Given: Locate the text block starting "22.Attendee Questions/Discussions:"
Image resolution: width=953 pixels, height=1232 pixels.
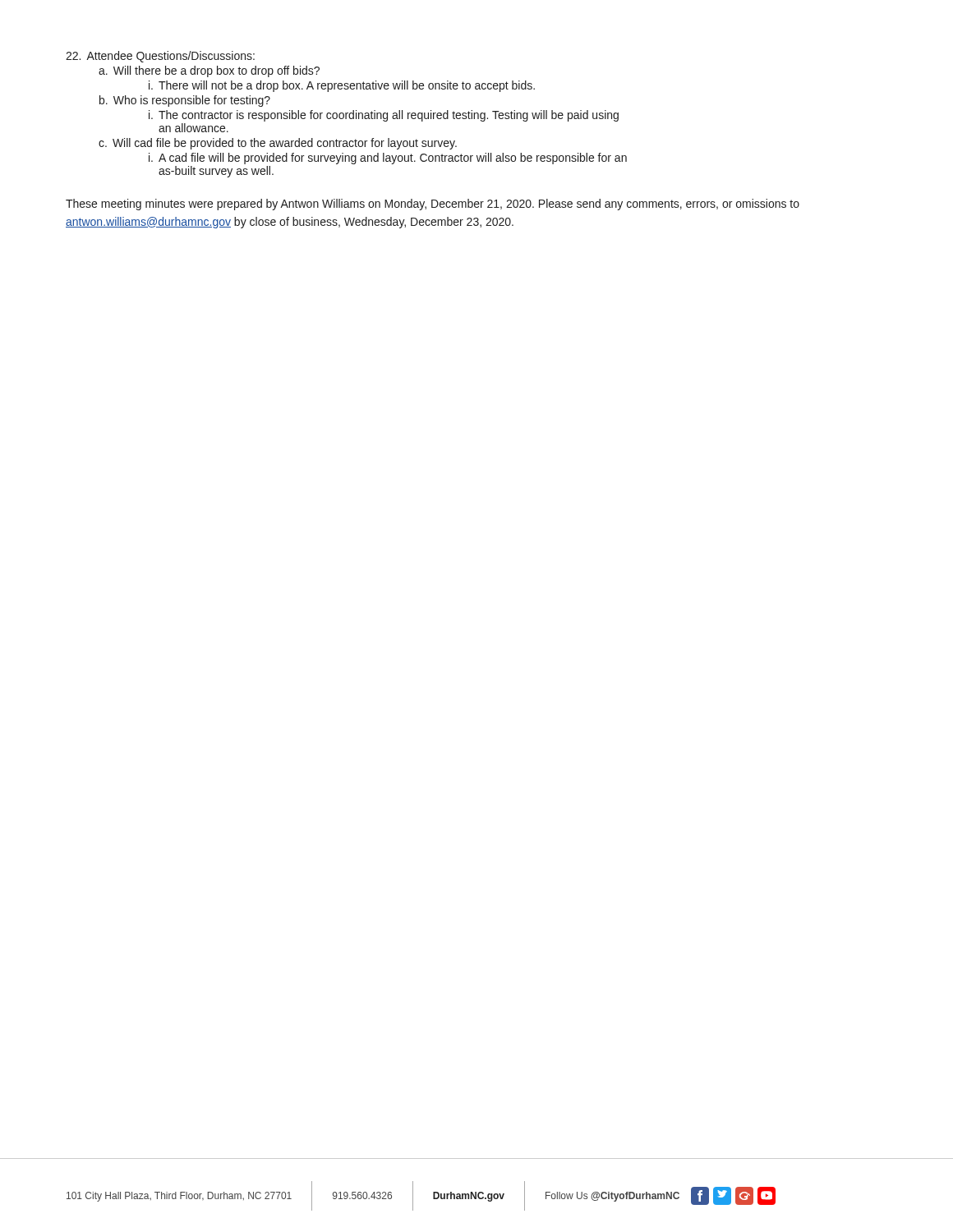Looking at the screenshot, I should pos(161,56).
